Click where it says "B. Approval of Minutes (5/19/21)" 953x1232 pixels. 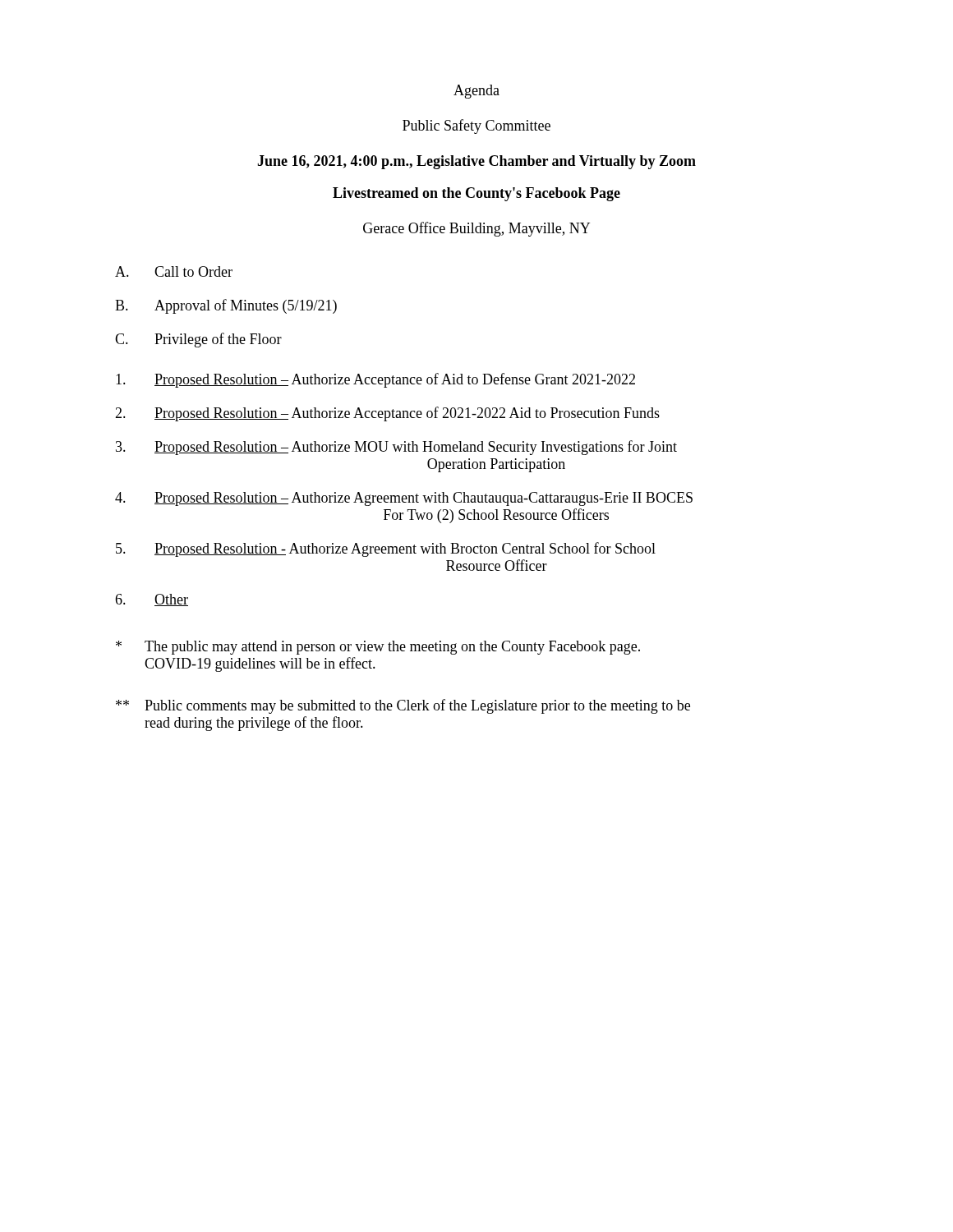click(x=226, y=306)
